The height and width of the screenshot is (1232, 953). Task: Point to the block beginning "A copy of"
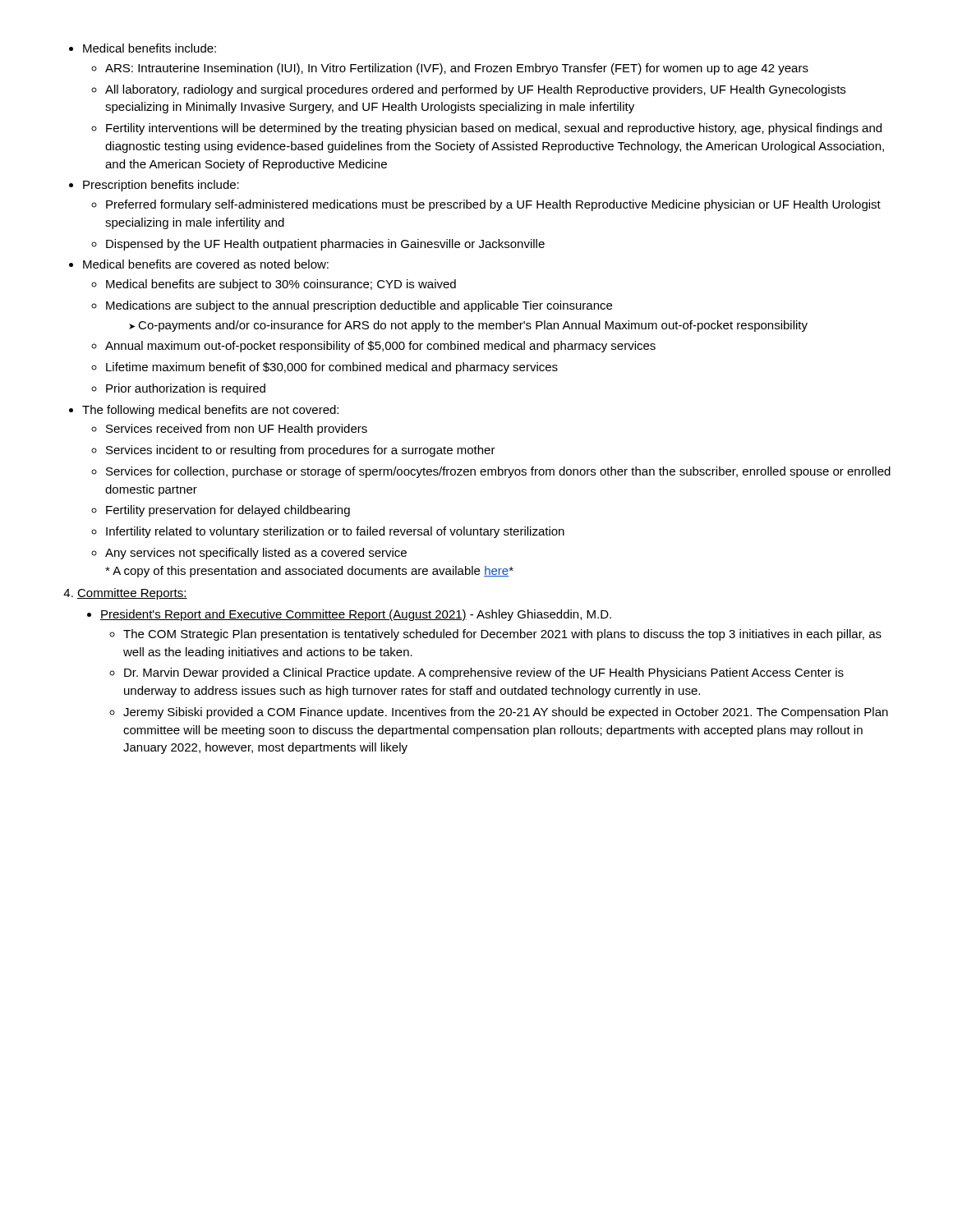pyautogui.click(x=309, y=570)
